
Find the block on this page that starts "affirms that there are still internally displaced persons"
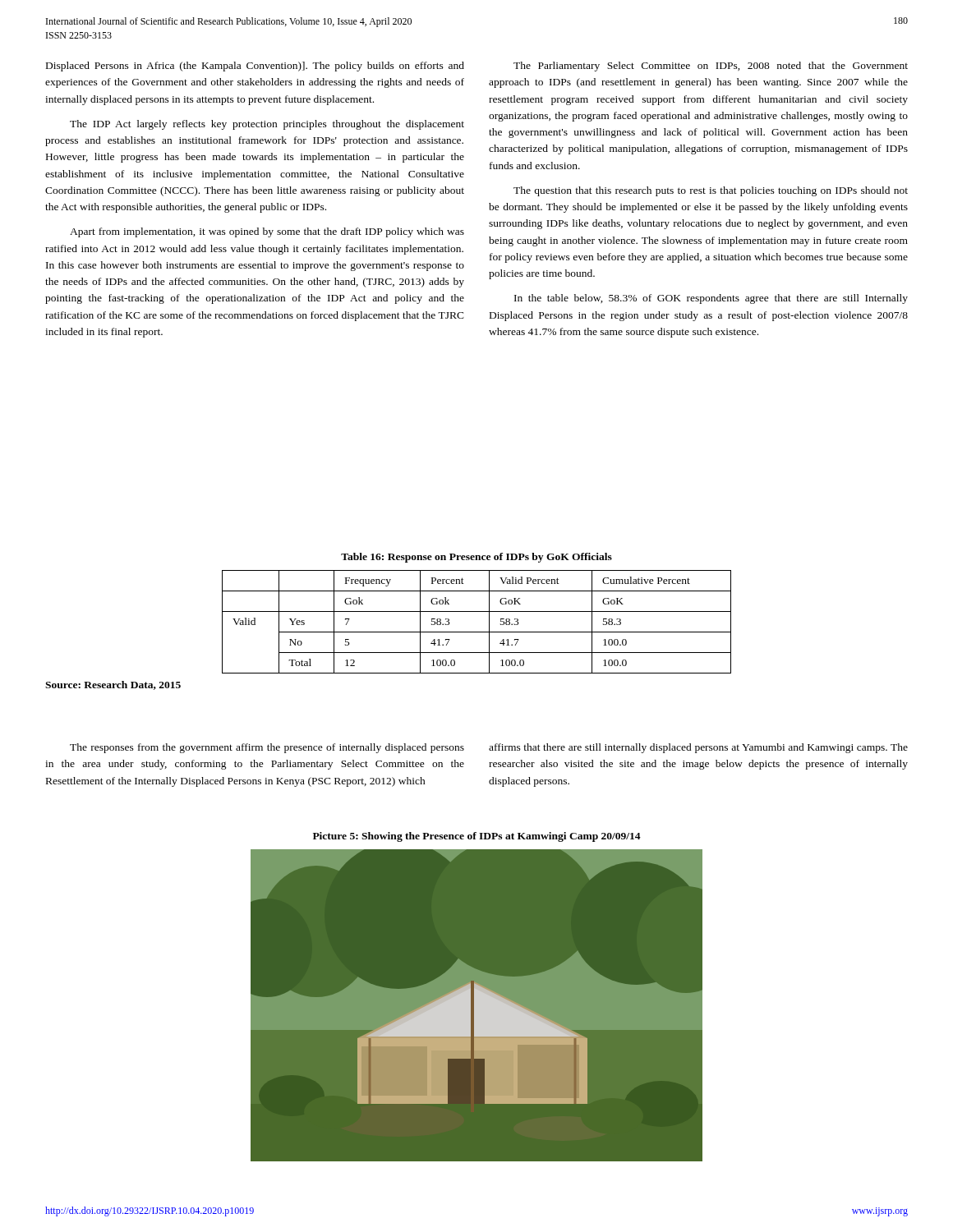tap(698, 764)
